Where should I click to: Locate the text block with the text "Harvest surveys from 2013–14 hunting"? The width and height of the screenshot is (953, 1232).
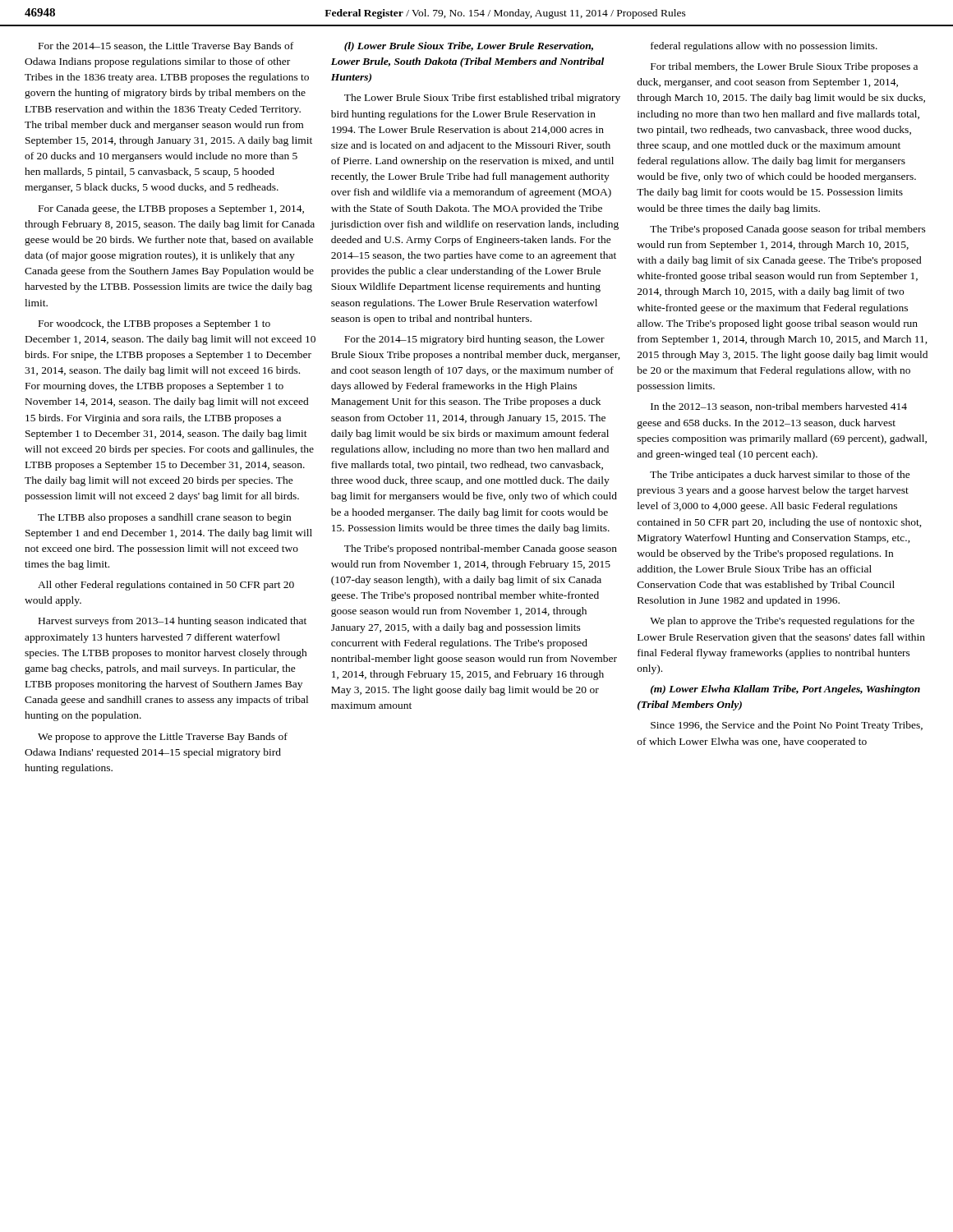(x=170, y=668)
